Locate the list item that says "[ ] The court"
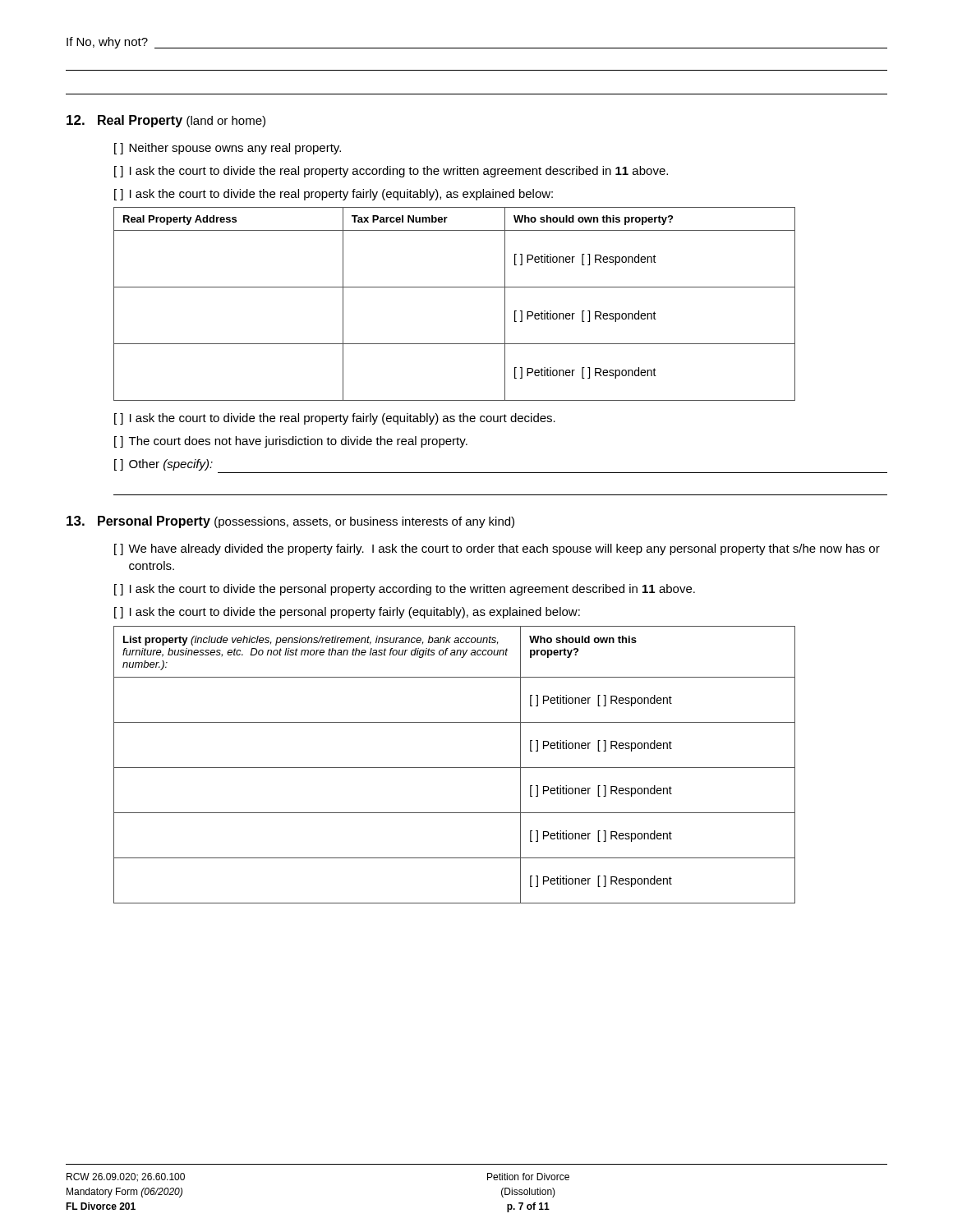Viewport: 953px width, 1232px height. click(291, 441)
